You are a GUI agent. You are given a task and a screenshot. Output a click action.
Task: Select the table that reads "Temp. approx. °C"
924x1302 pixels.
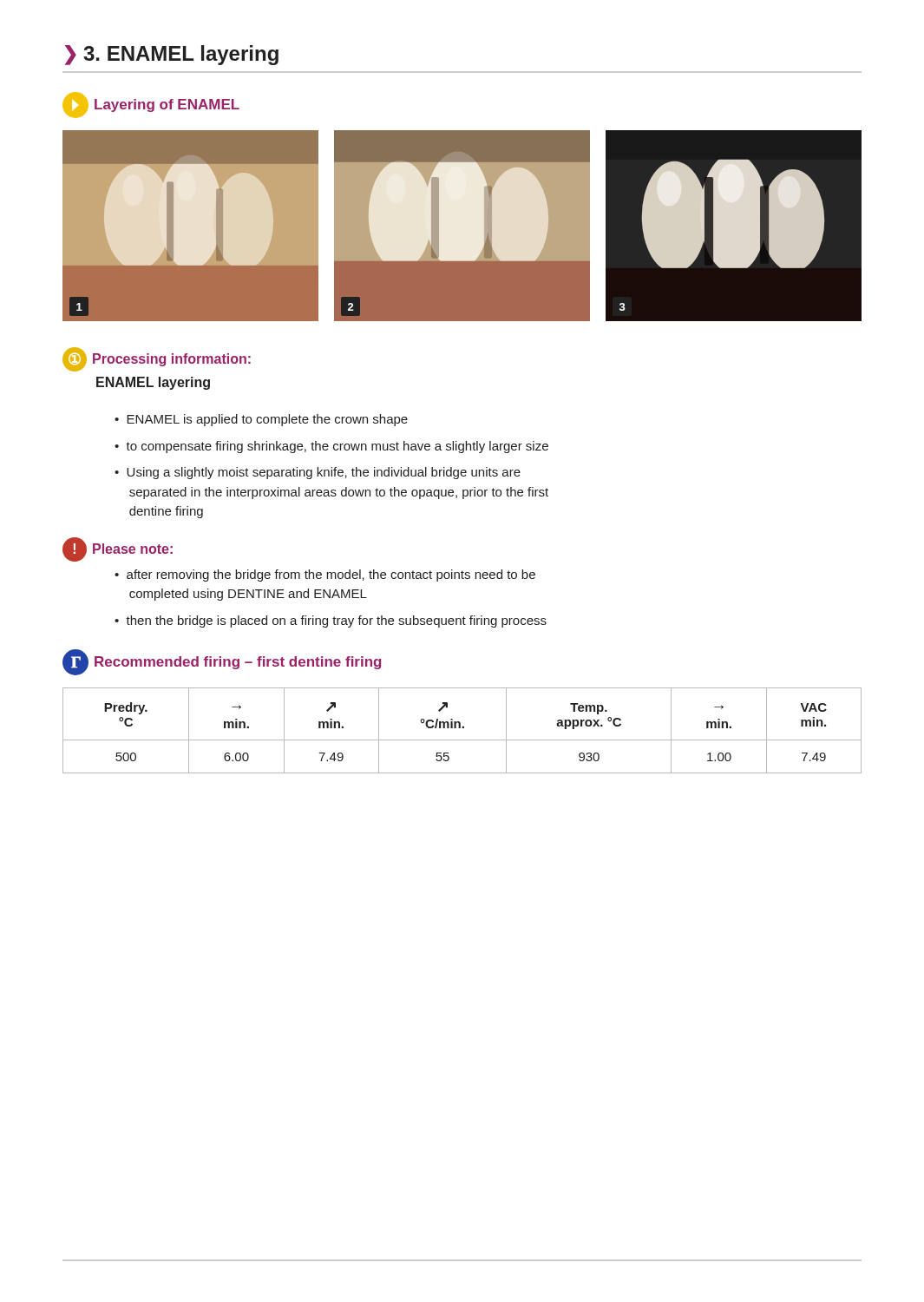[x=462, y=730]
